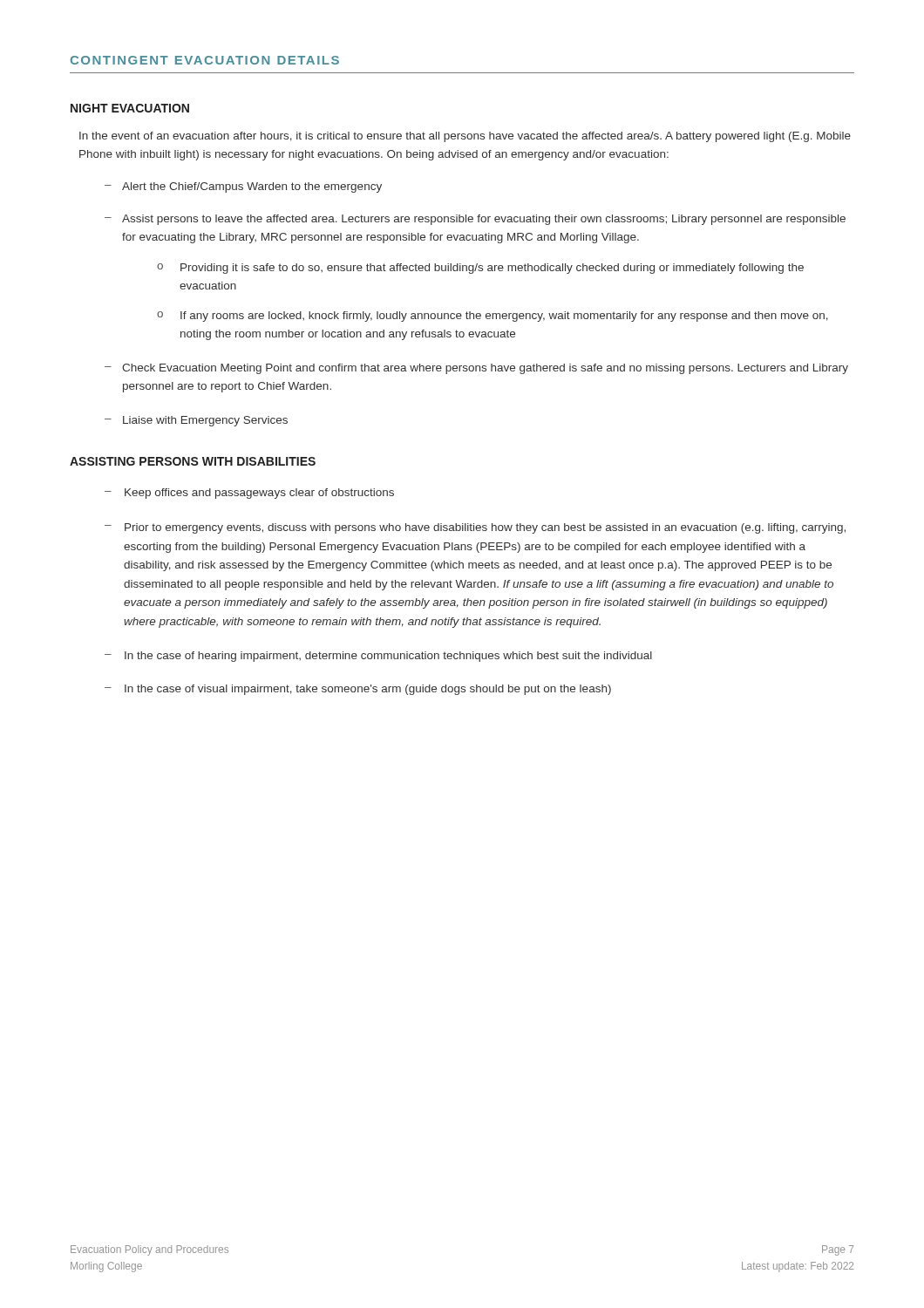924x1308 pixels.
Task: Point to the block beginning "– Check Evacuation Meeting Point"
Action: pyautogui.click(x=479, y=378)
